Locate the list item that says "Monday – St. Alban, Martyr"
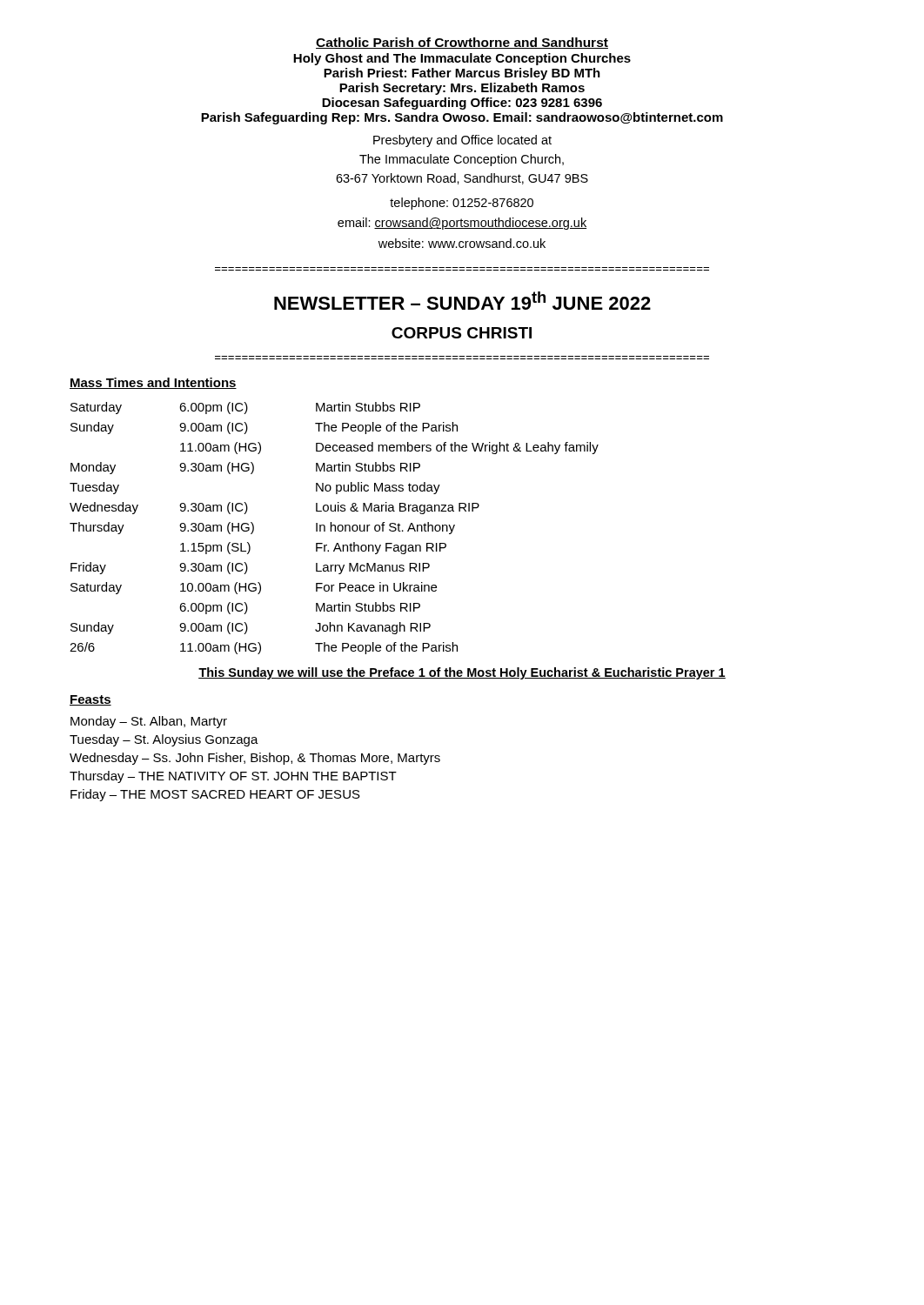924x1305 pixels. [148, 721]
